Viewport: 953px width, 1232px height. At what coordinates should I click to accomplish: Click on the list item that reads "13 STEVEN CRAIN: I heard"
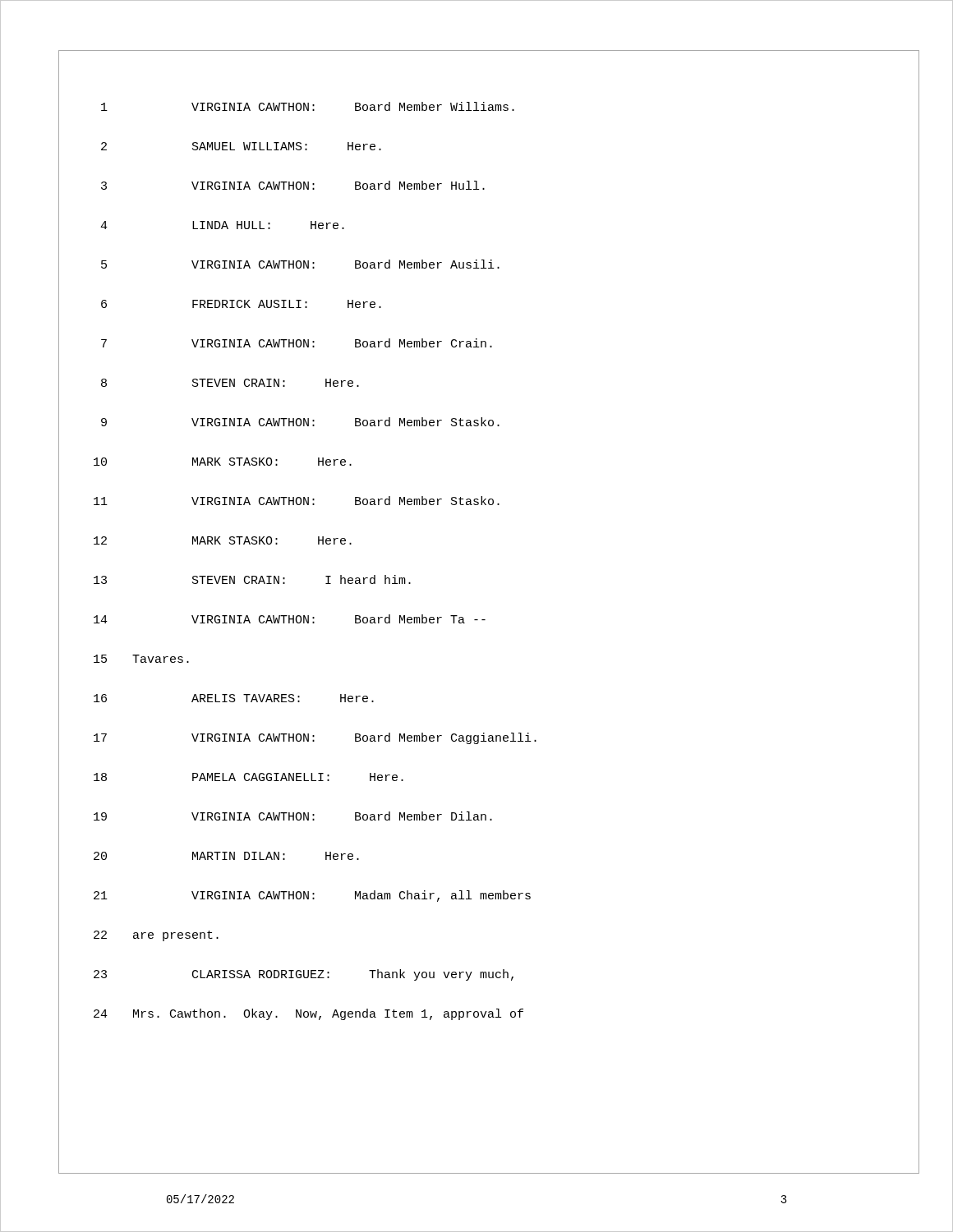240,581
